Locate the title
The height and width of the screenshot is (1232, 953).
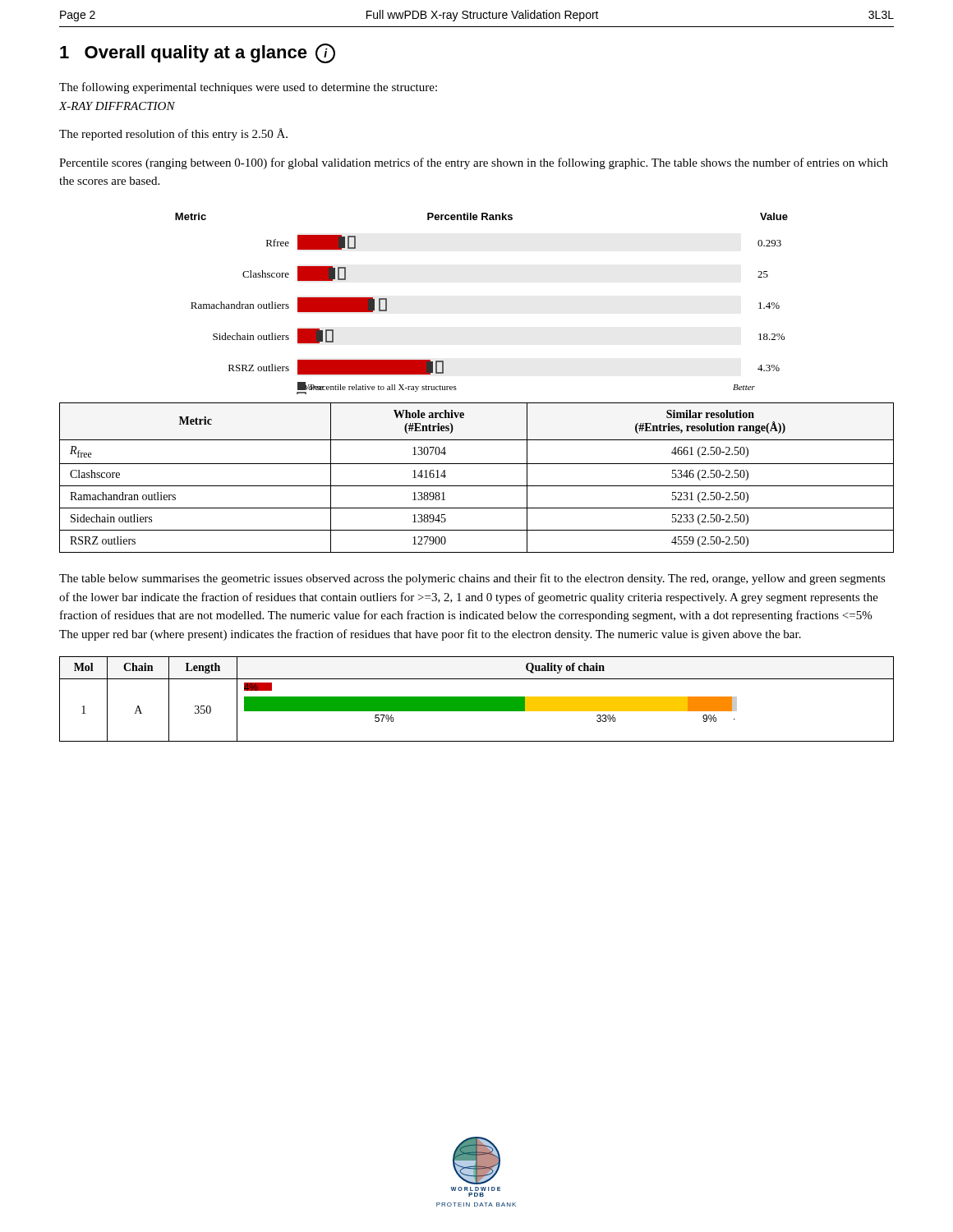[476, 53]
